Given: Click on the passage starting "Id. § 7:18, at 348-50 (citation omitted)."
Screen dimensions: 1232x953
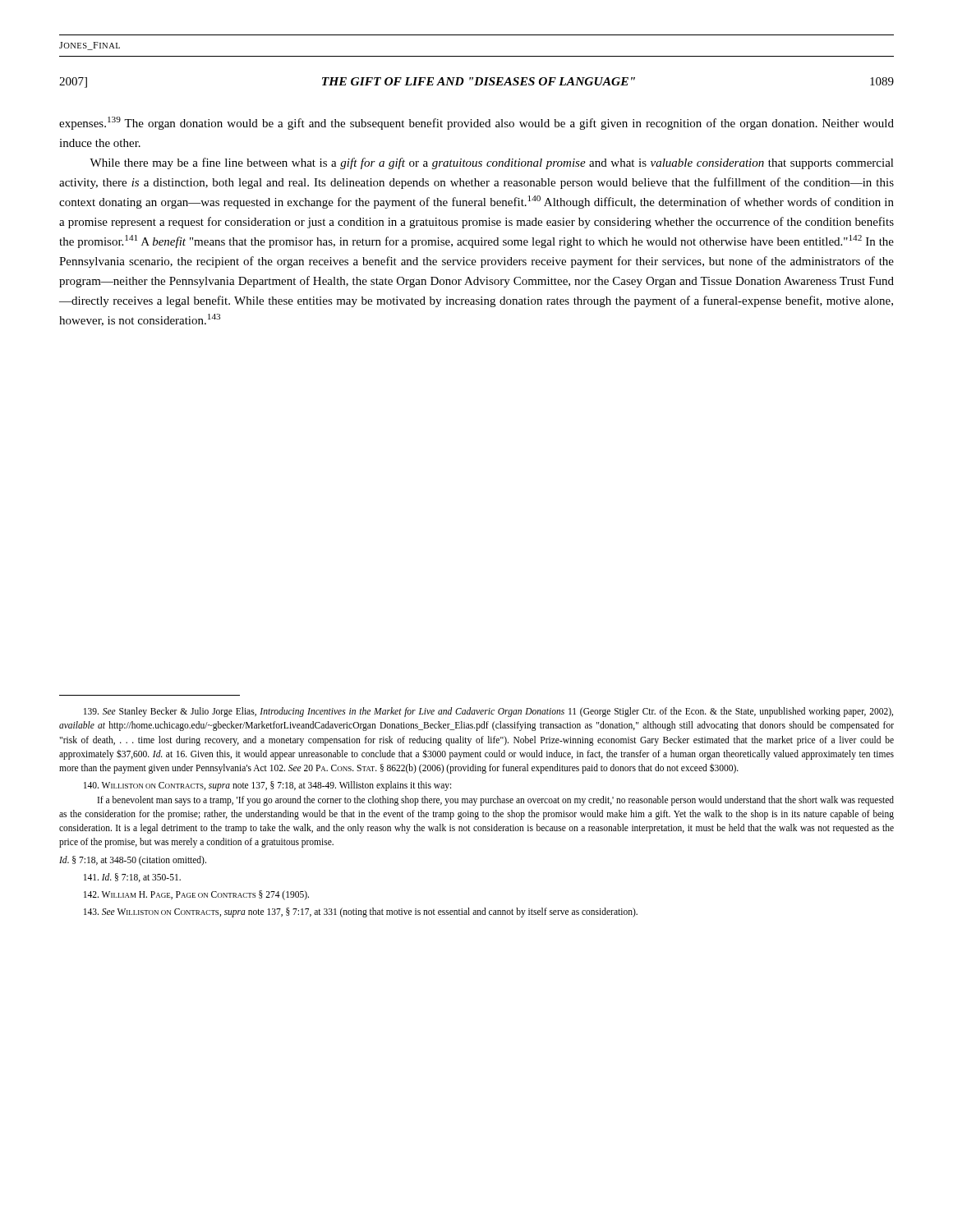Looking at the screenshot, I should click(x=133, y=861).
